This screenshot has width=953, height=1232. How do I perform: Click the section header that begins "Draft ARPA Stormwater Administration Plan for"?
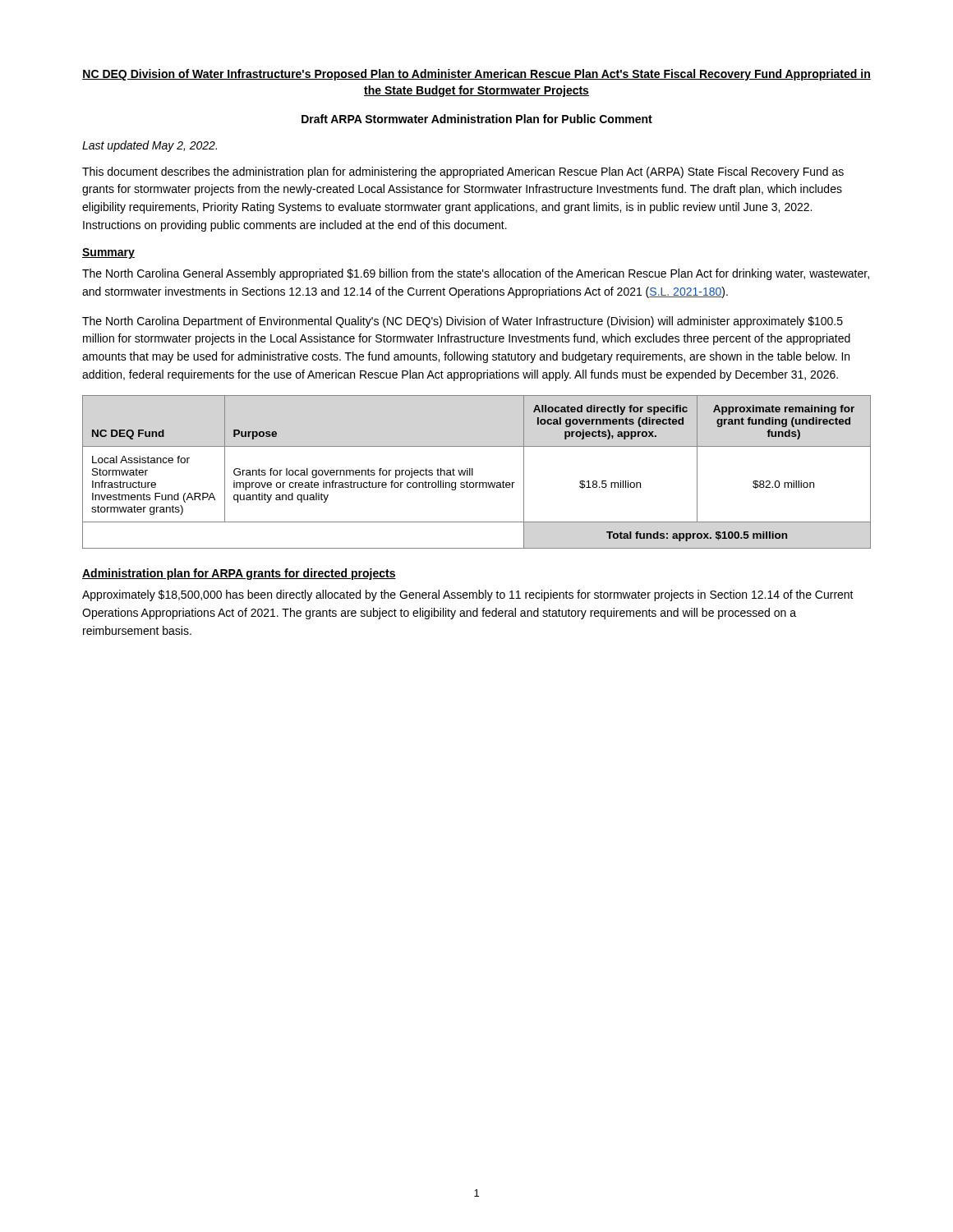click(x=476, y=119)
